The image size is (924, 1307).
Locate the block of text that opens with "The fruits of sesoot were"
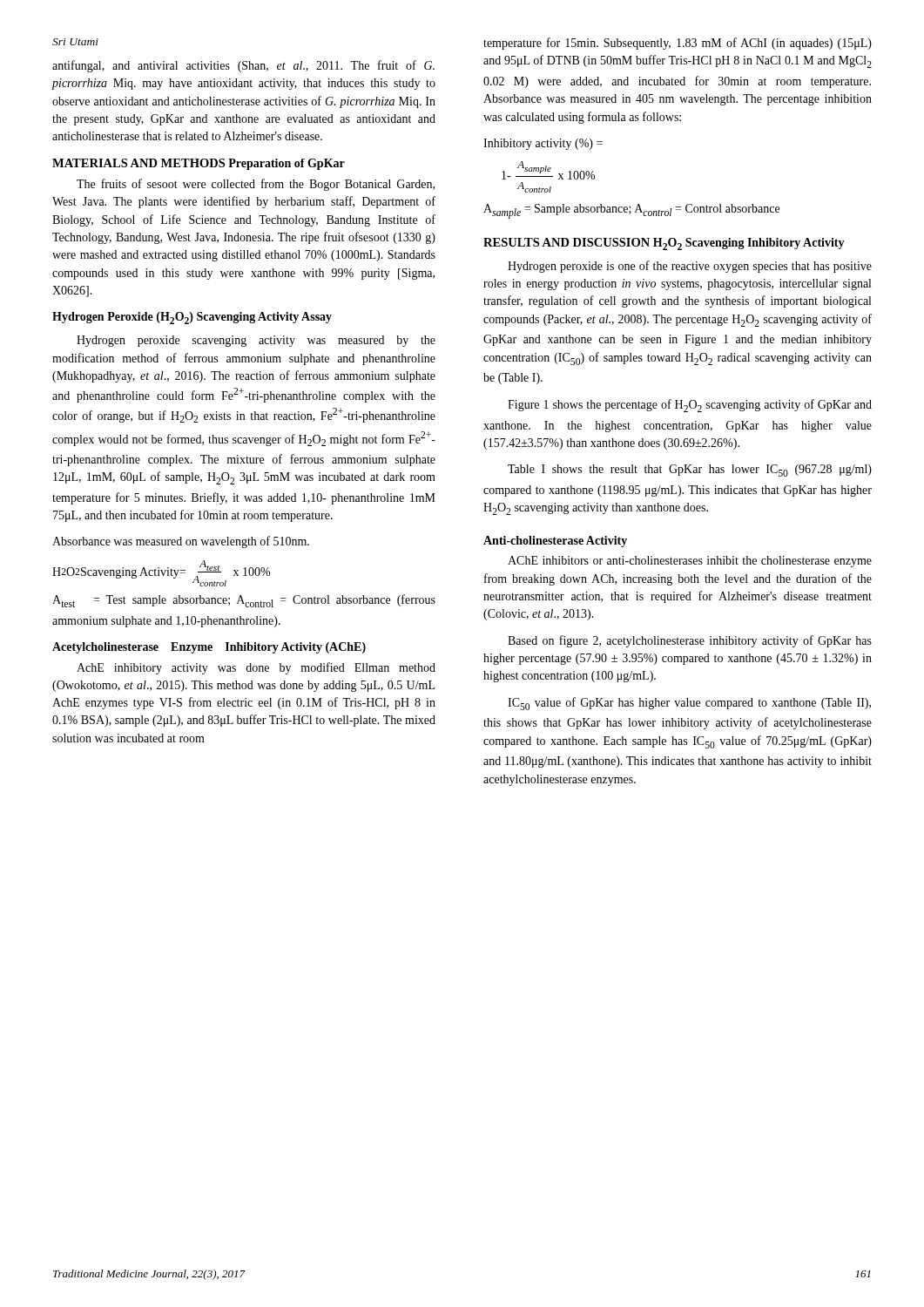point(244,238)
